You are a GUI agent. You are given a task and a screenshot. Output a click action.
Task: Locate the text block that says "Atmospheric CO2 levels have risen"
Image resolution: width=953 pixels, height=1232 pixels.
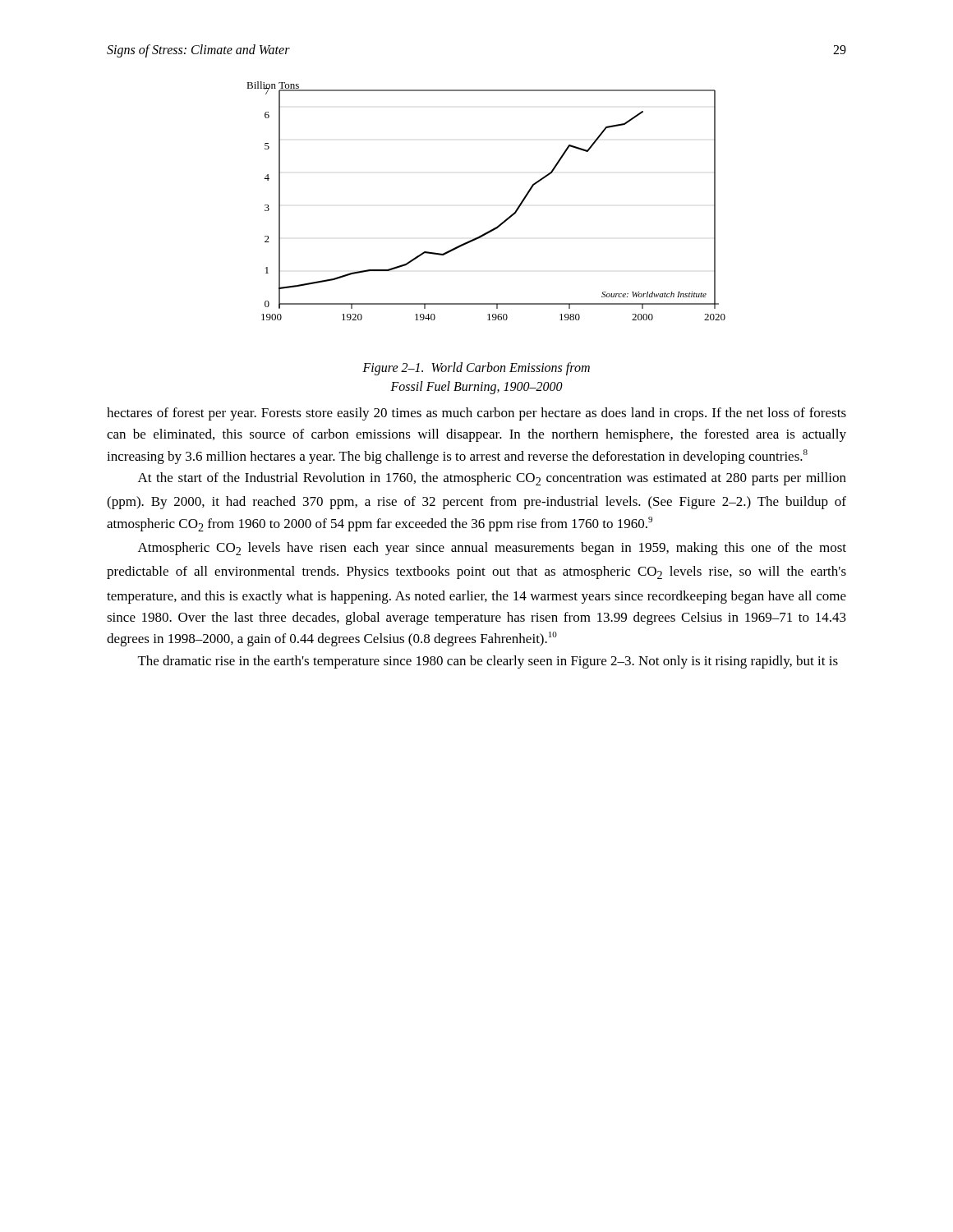(476, 593)
